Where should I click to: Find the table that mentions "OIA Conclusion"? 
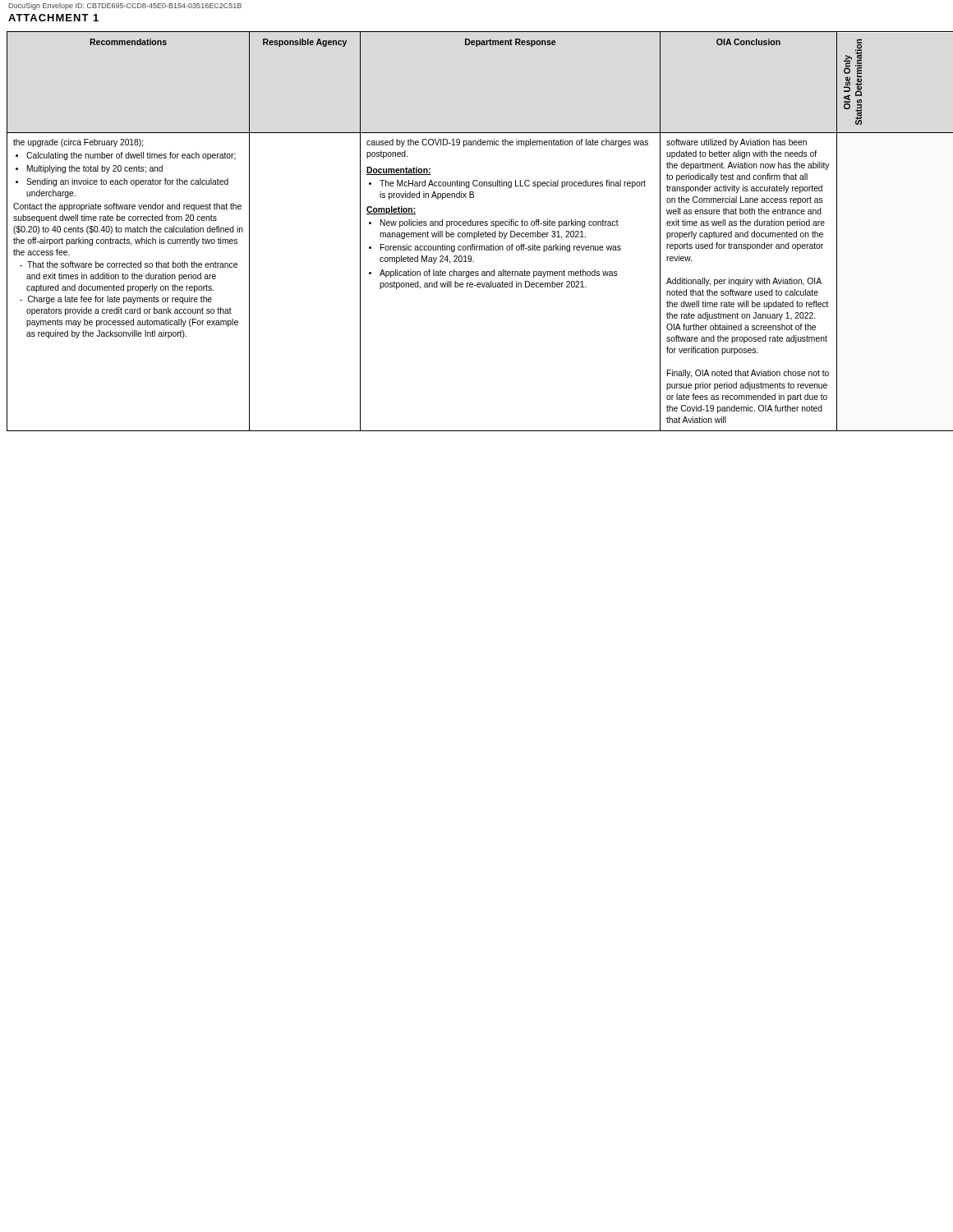(x=476, y=231)
